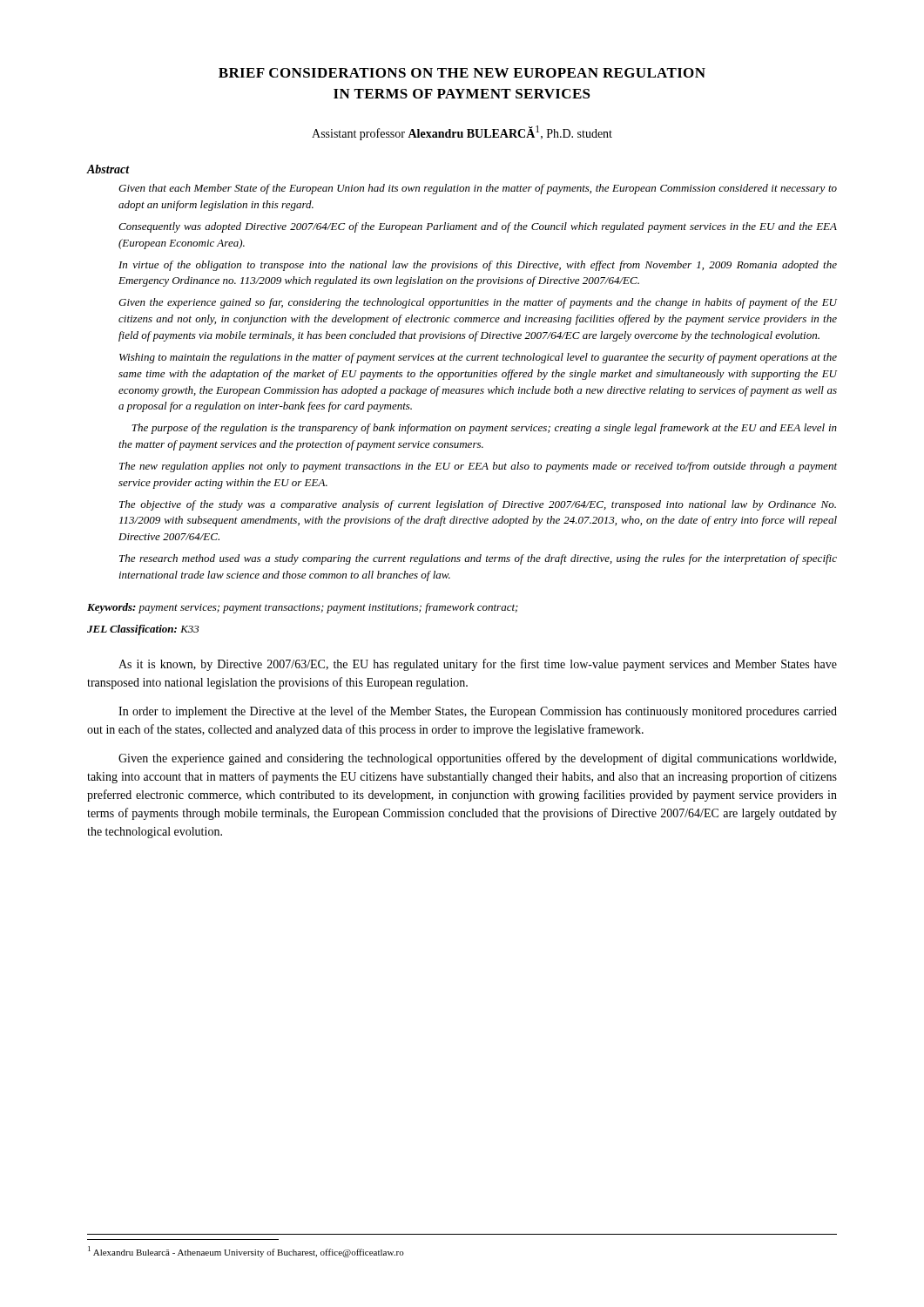This screenshot has height=1307, width=924.
Task: Locate the block of text that opens with "Keywords: payment services; payment"
Action: coord(303,607)
